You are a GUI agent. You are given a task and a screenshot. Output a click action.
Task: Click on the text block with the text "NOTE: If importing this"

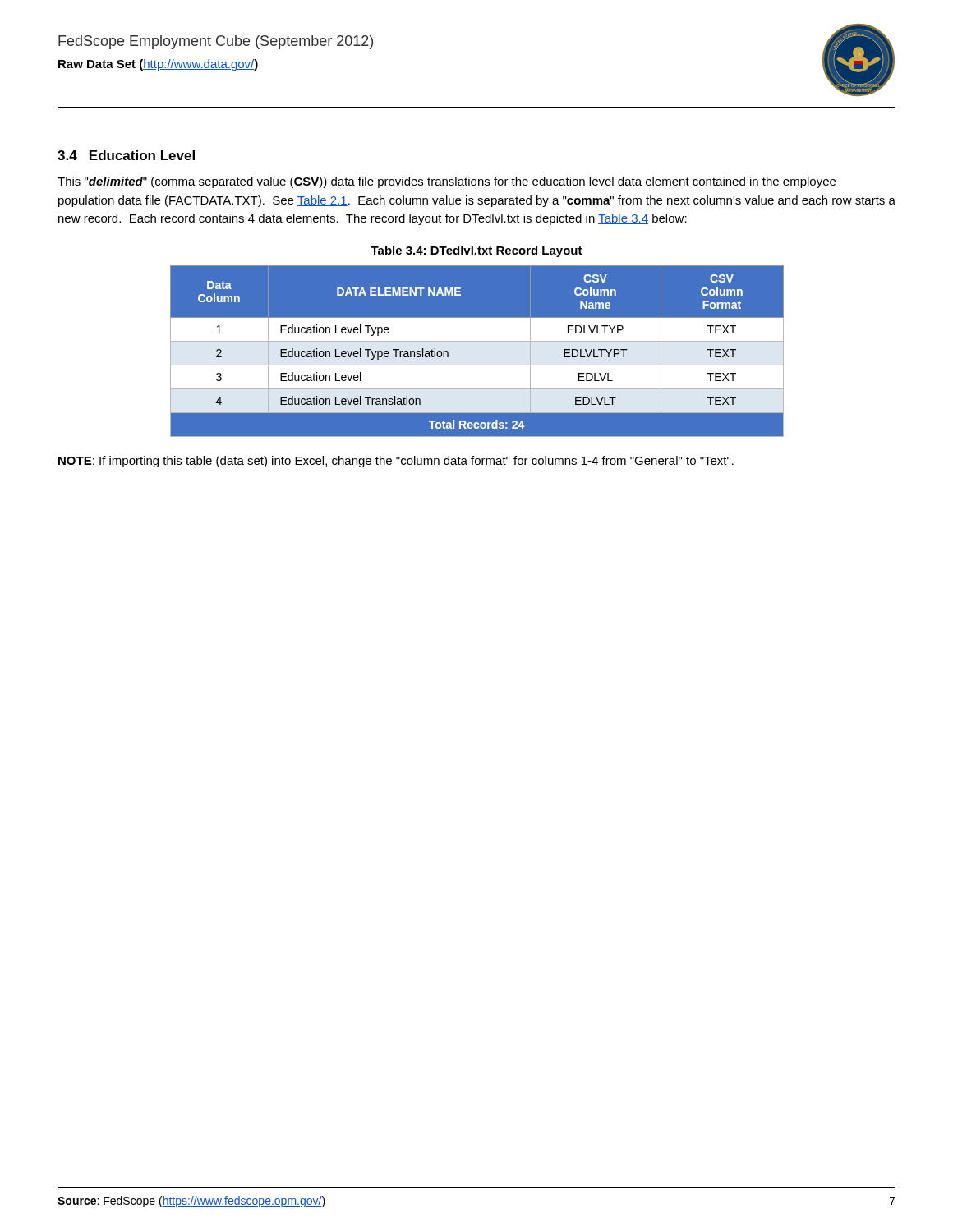click(x=396, y=460)
